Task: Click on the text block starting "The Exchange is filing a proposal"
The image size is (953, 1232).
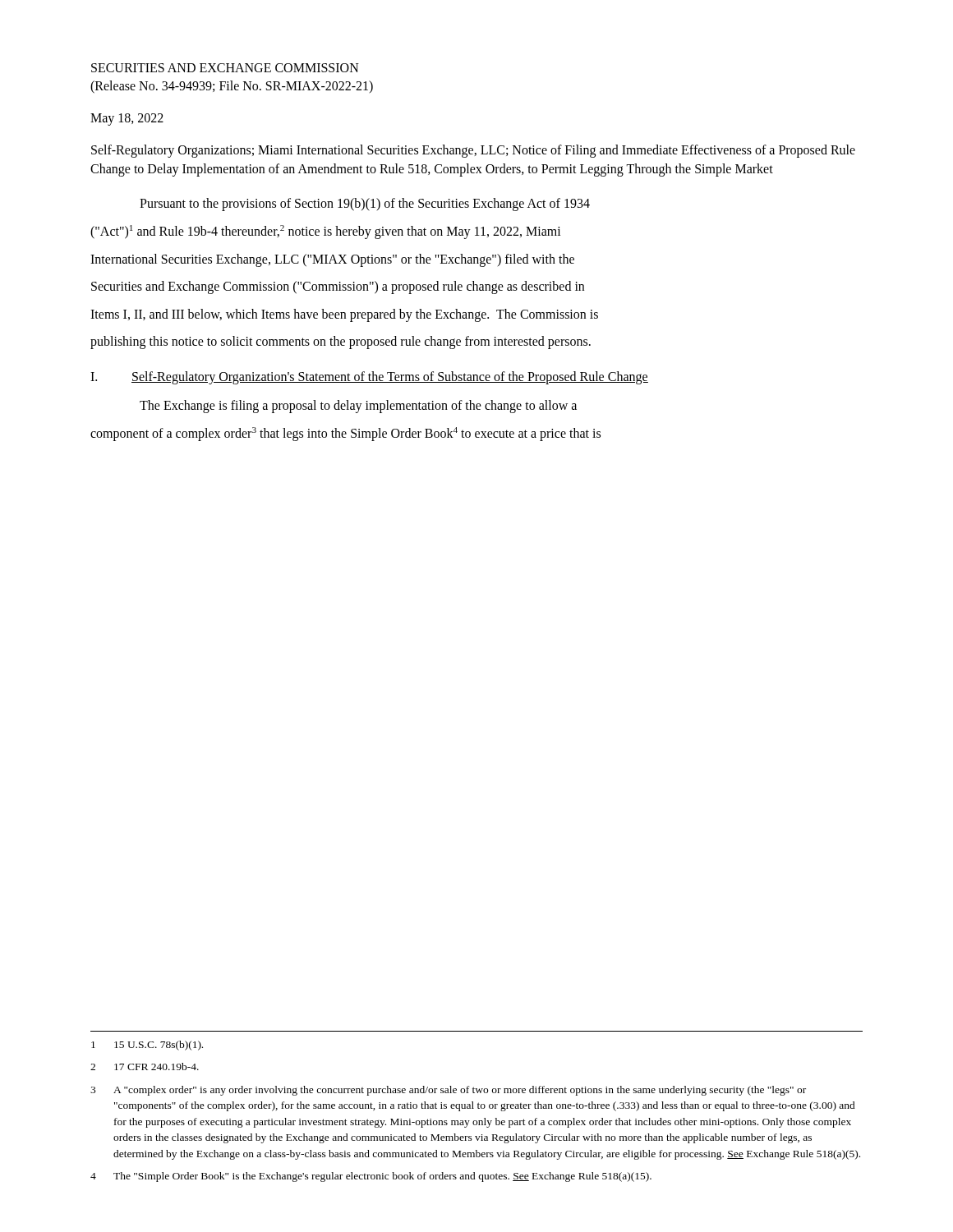Action: pyautogui.click(x=358, y=405)
